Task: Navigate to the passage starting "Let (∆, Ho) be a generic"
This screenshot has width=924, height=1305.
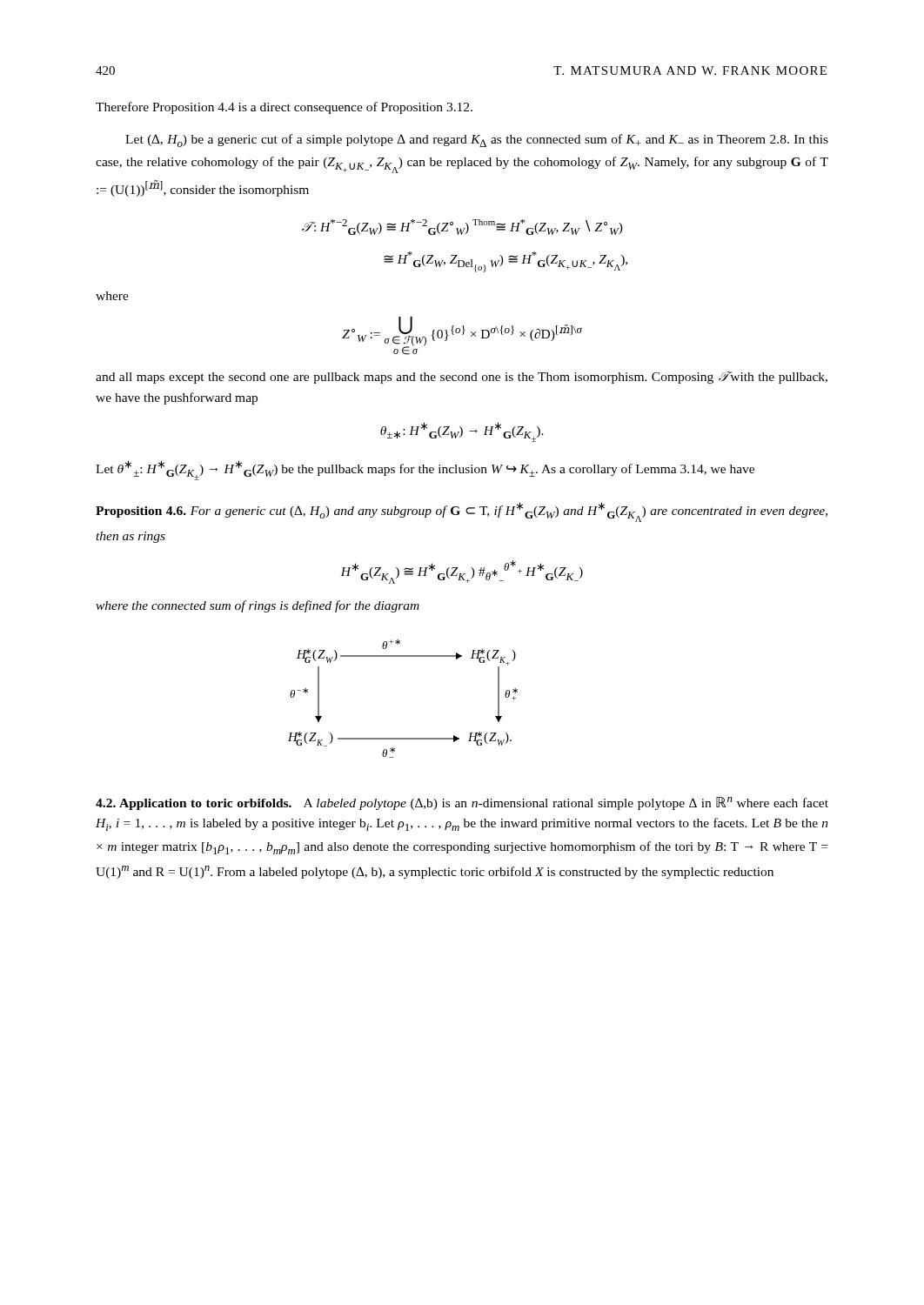Action: pyautogui.click(x=462, y=164)
